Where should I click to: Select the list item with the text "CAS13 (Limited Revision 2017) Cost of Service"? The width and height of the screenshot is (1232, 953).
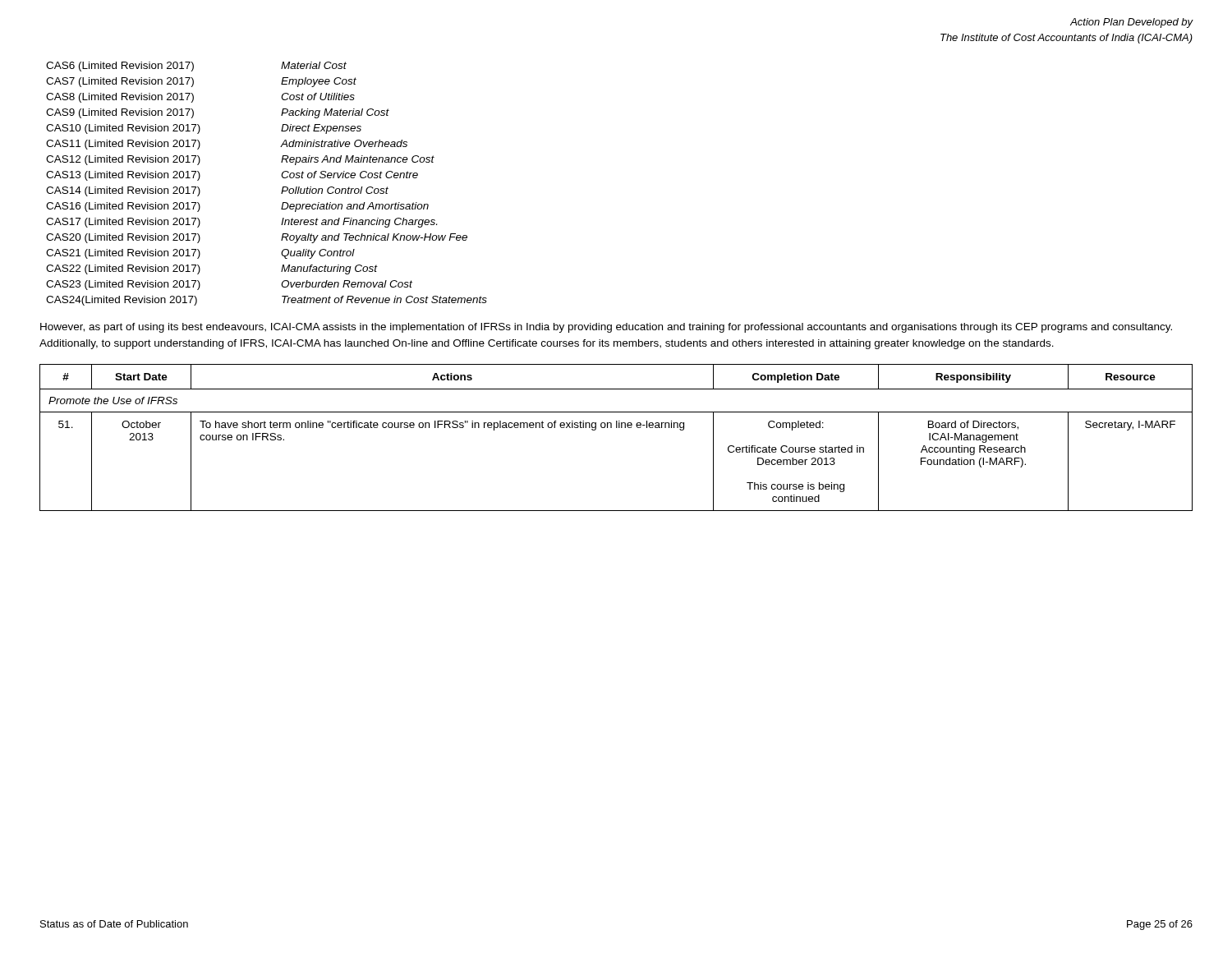point(115,175)
